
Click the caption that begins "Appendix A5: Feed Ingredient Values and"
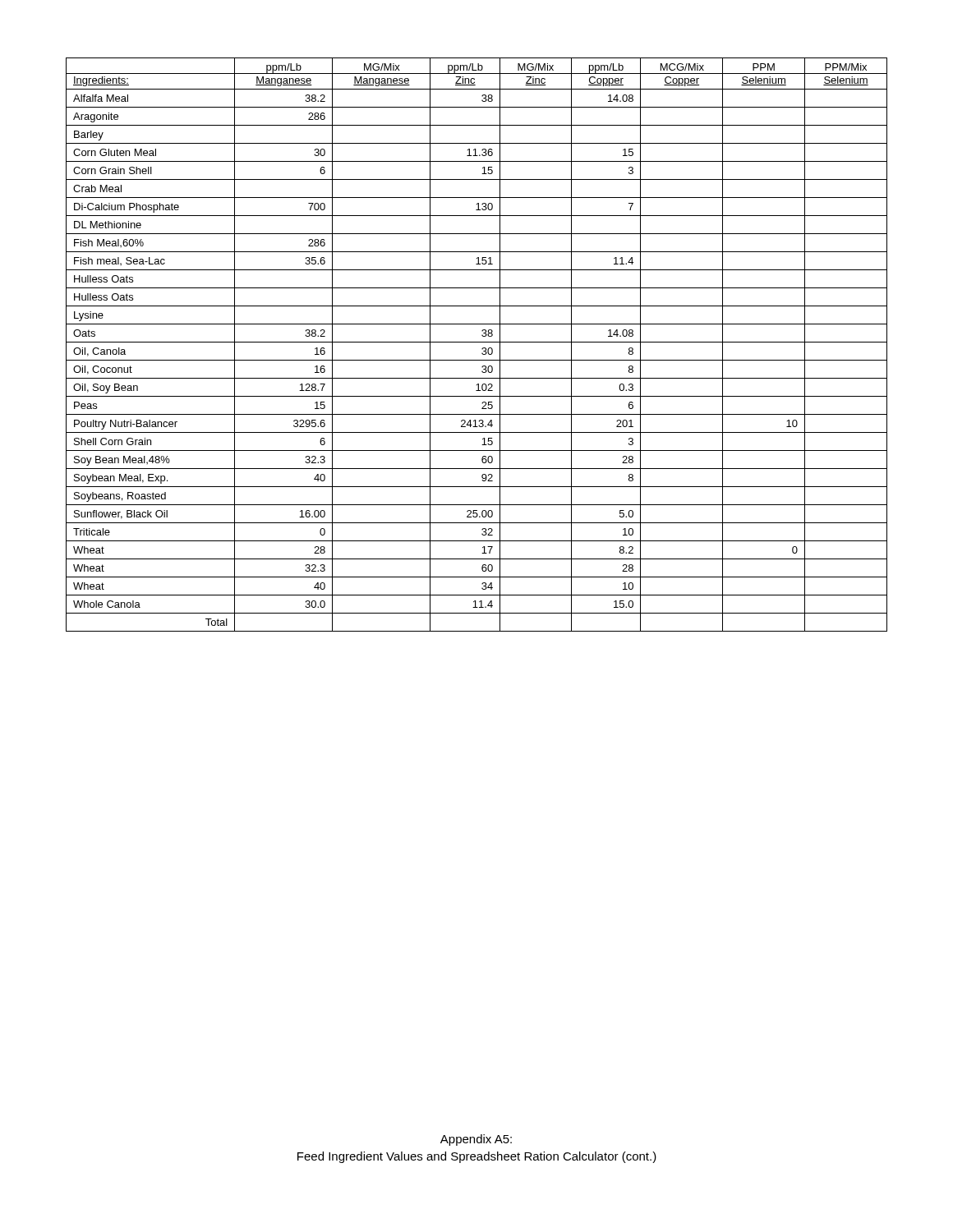(476, 1147)
